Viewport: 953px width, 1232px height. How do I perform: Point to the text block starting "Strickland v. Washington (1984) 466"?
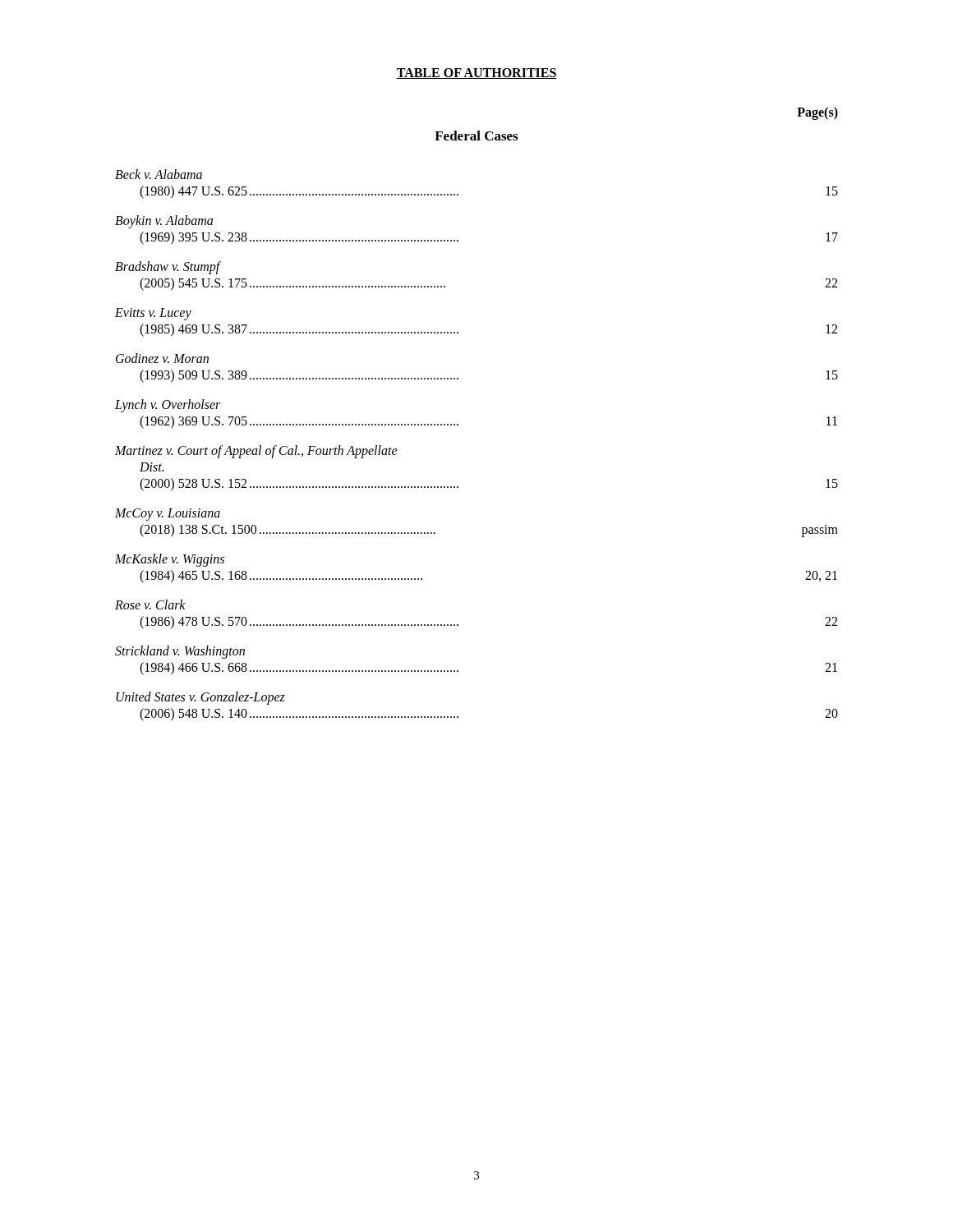180,652
